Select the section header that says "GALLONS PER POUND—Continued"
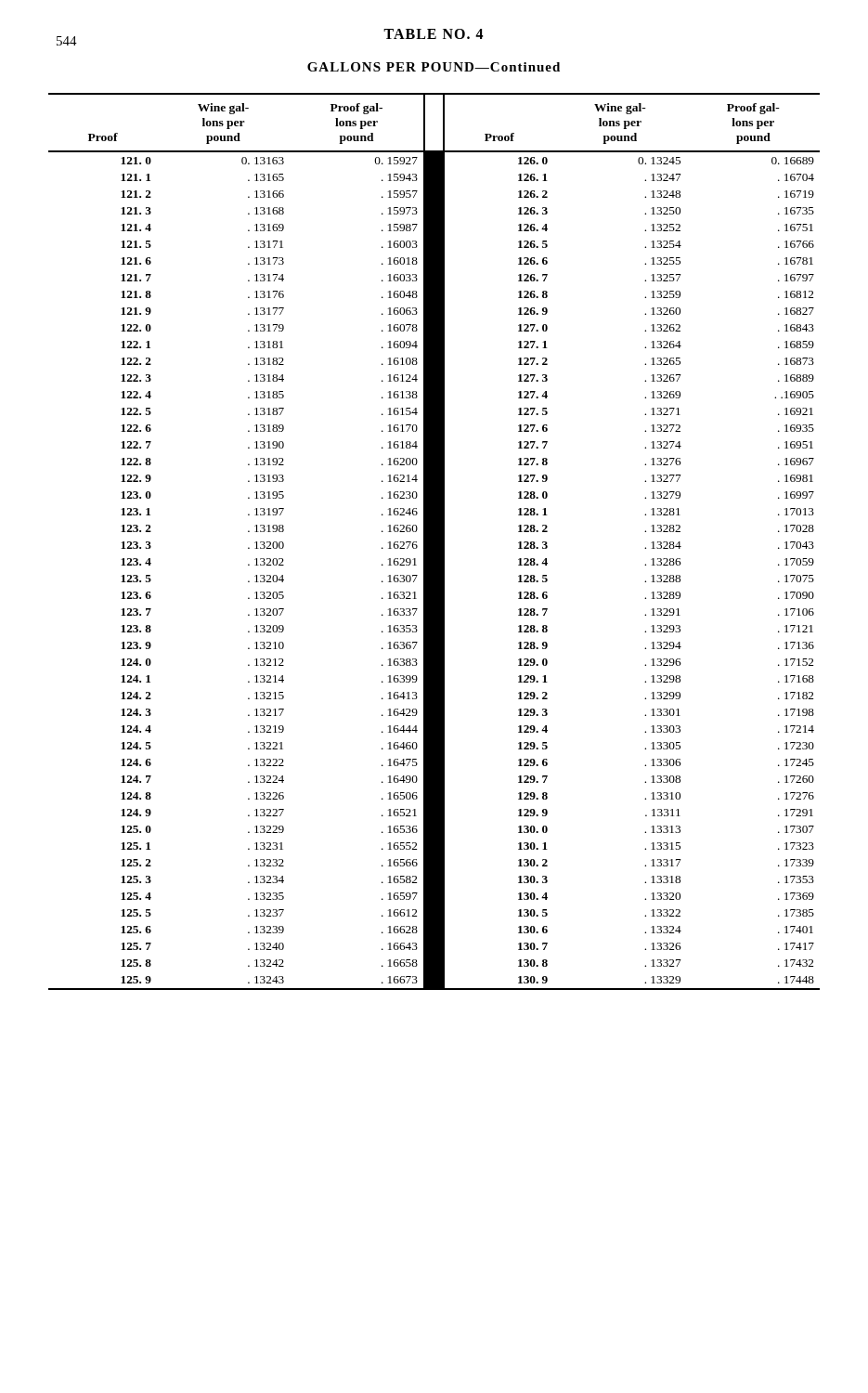The height and width of the screenshot is (1393, 868). point(434,67)
